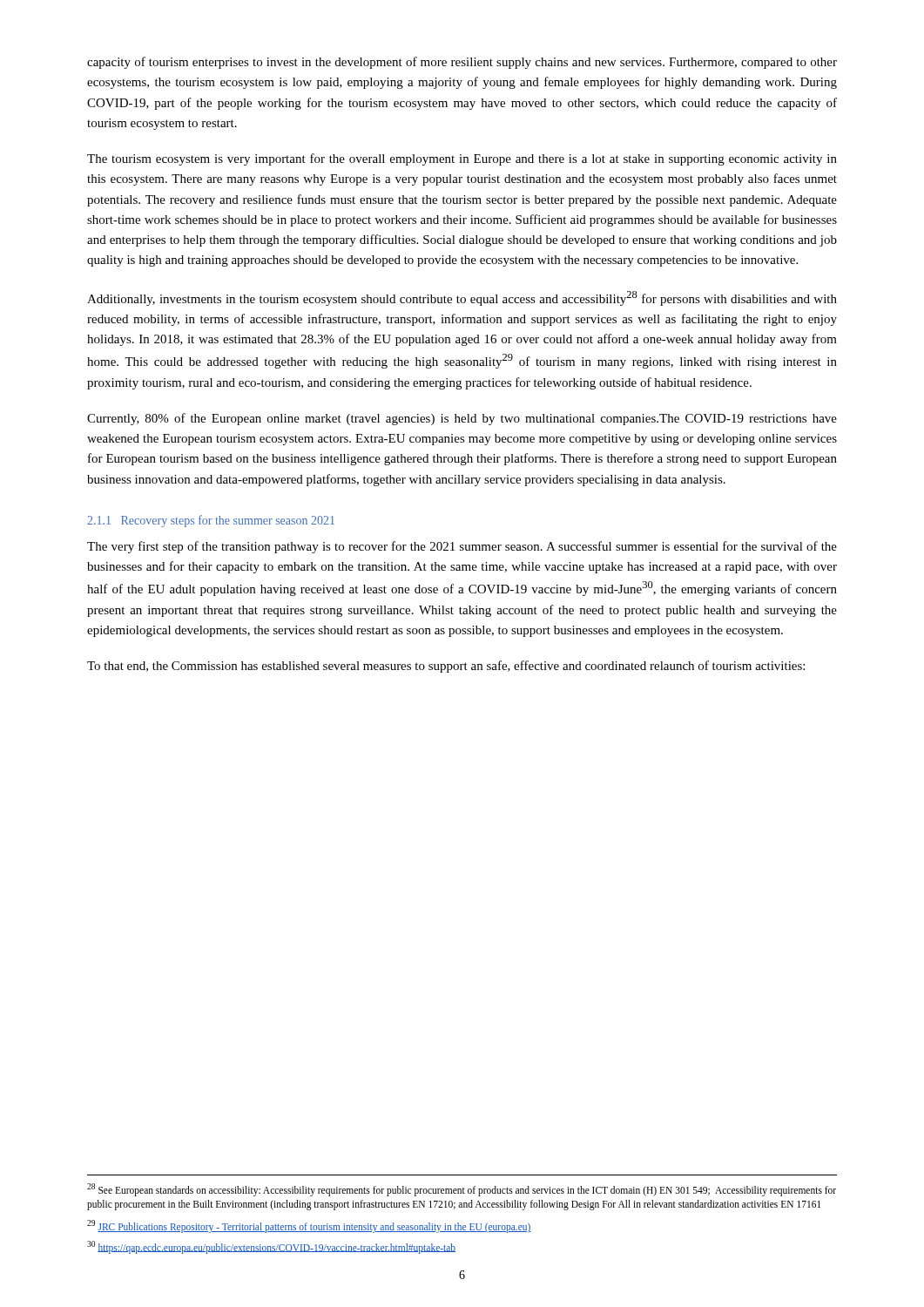Image resolution: width=924 pixels, height=1307 pixels.
Task: Click the passage that begins "The tourism ecosystem is"
Action: pos(462,209)
